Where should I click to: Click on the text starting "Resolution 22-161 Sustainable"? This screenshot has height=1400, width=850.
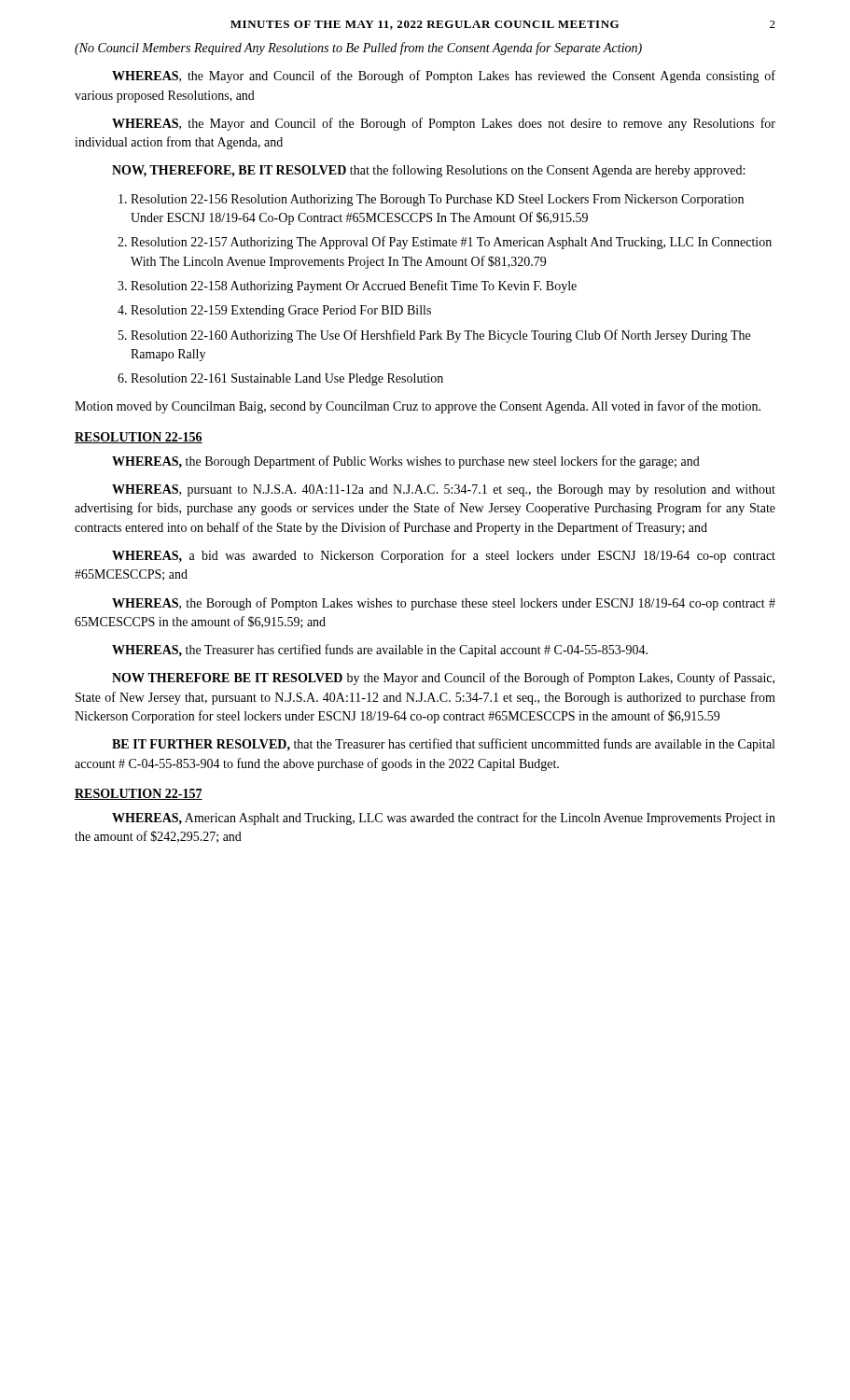pos(287,379)
